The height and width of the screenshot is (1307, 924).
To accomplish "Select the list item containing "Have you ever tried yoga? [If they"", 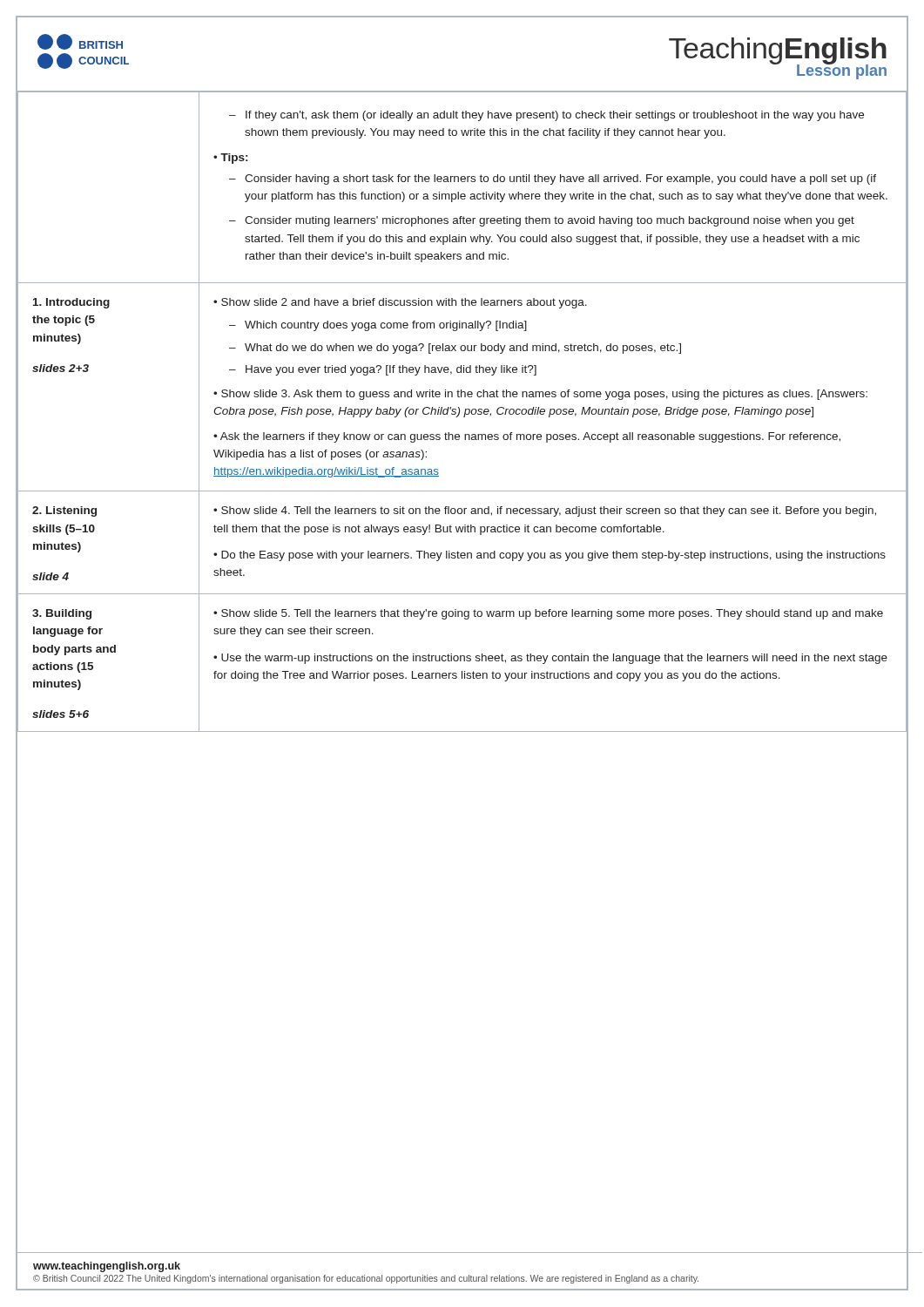I will [391, 369].
